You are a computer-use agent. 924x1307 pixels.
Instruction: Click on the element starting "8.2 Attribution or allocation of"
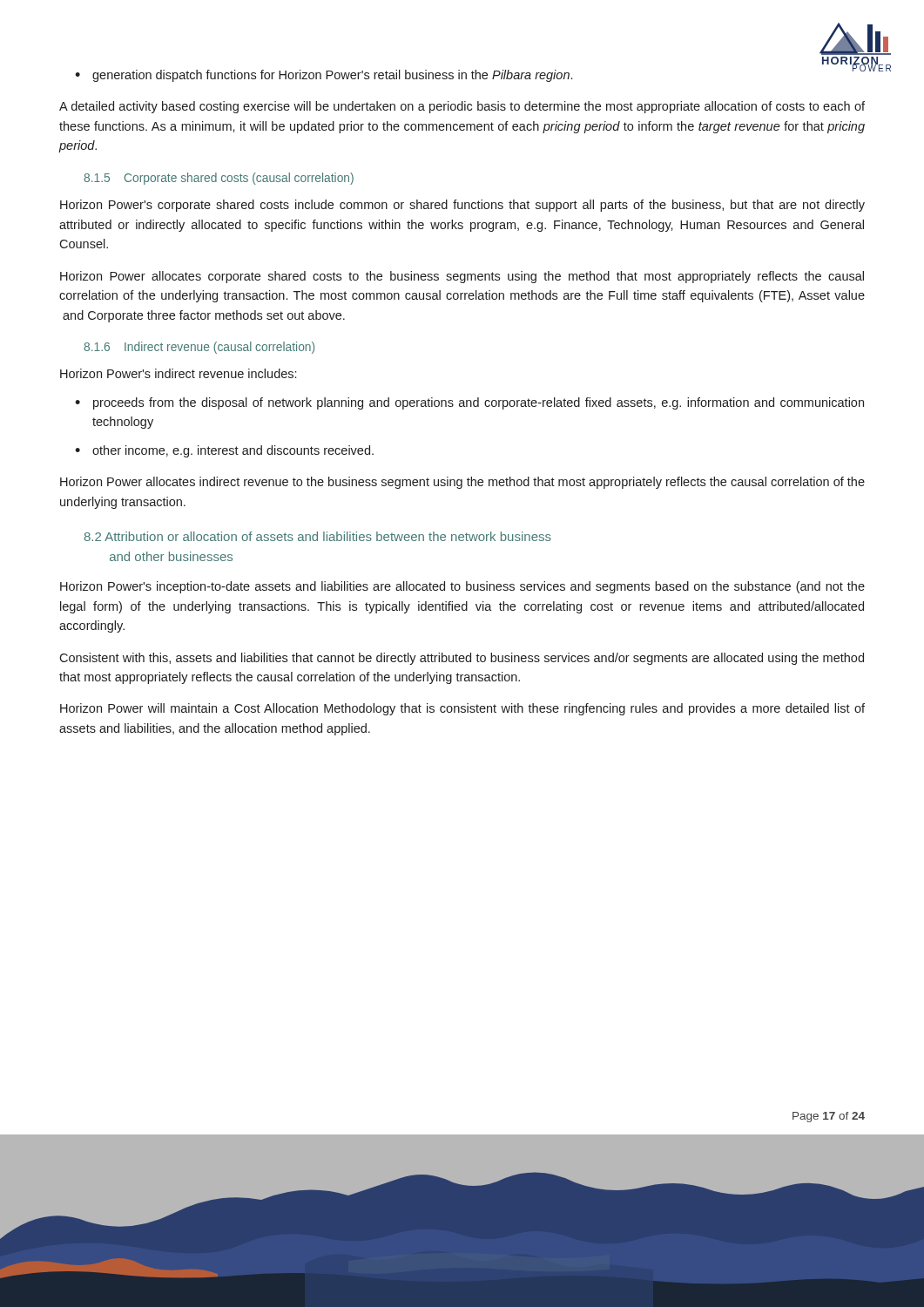[317, 546]
